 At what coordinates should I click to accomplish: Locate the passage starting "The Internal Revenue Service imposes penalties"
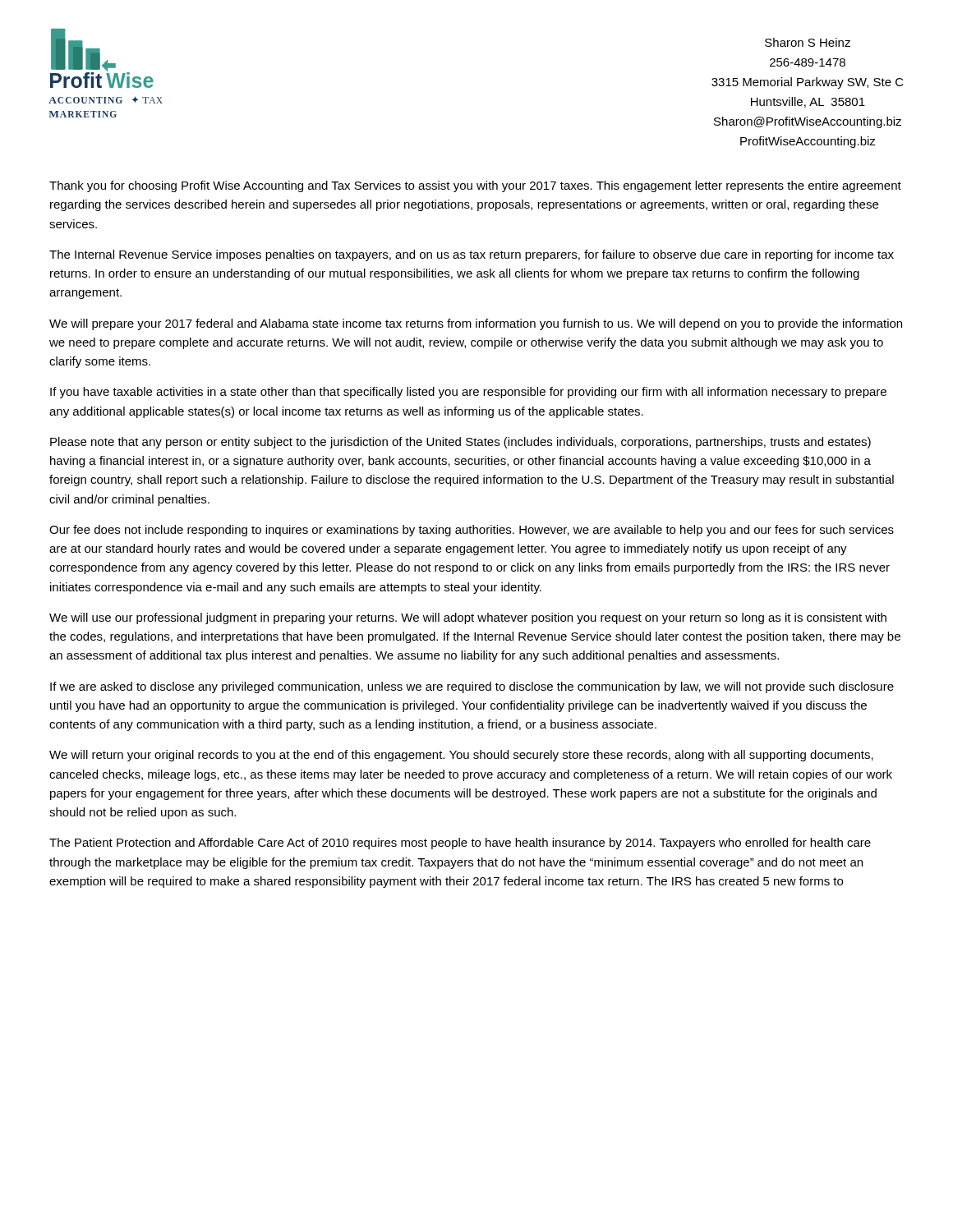pos(472,273)
